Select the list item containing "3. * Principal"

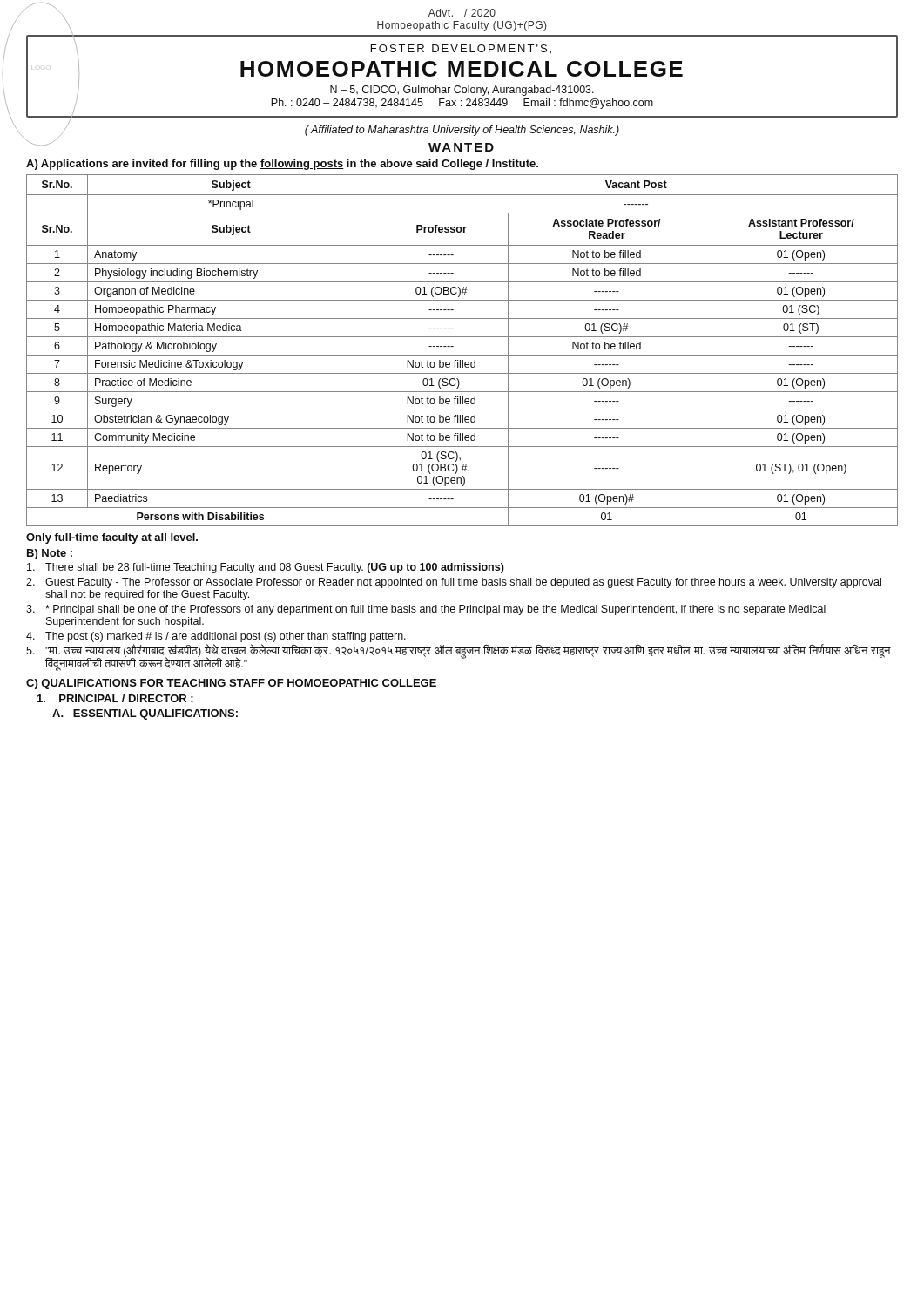pos(462,615)
